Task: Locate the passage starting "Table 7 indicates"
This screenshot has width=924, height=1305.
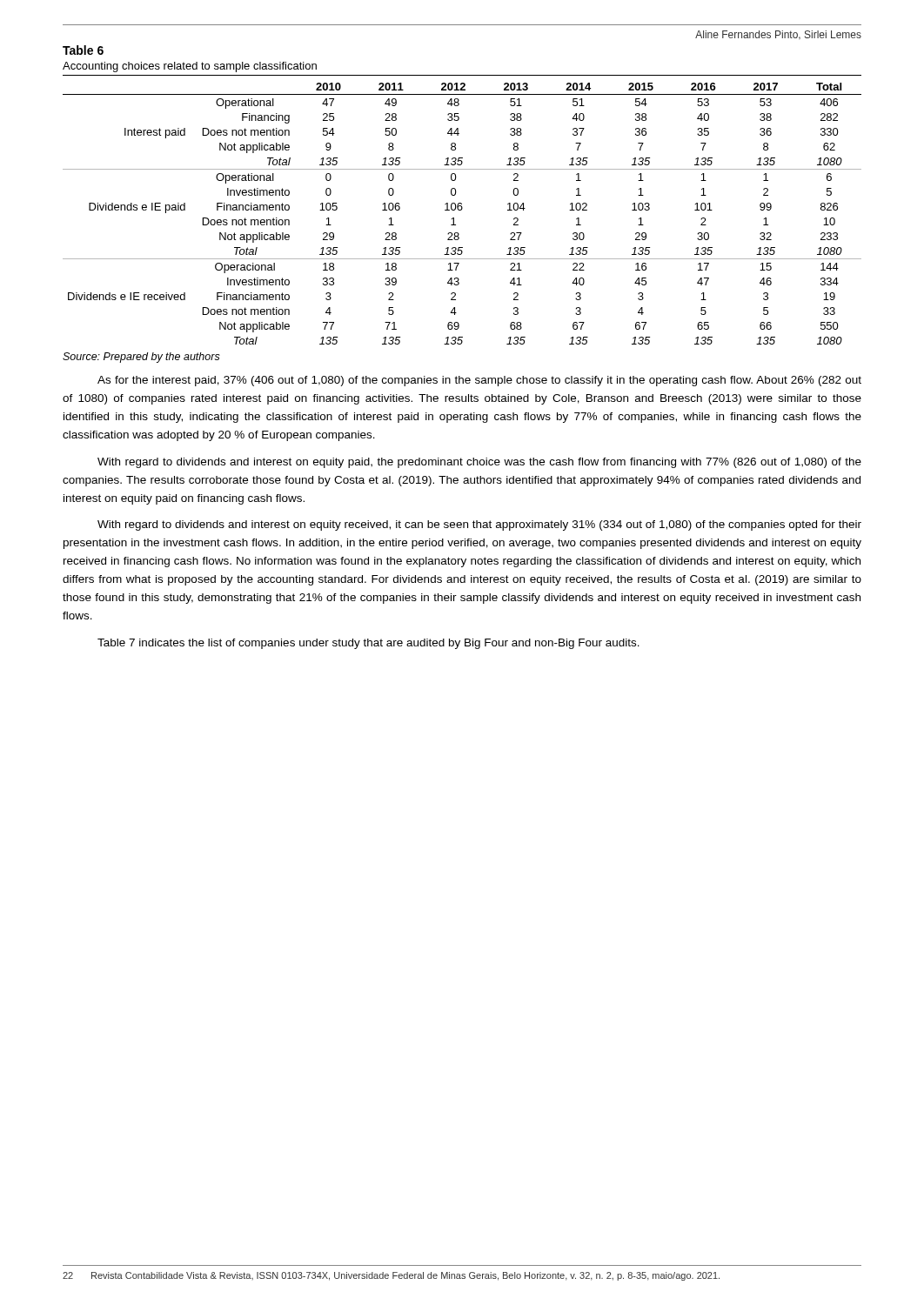Action: 369,642
